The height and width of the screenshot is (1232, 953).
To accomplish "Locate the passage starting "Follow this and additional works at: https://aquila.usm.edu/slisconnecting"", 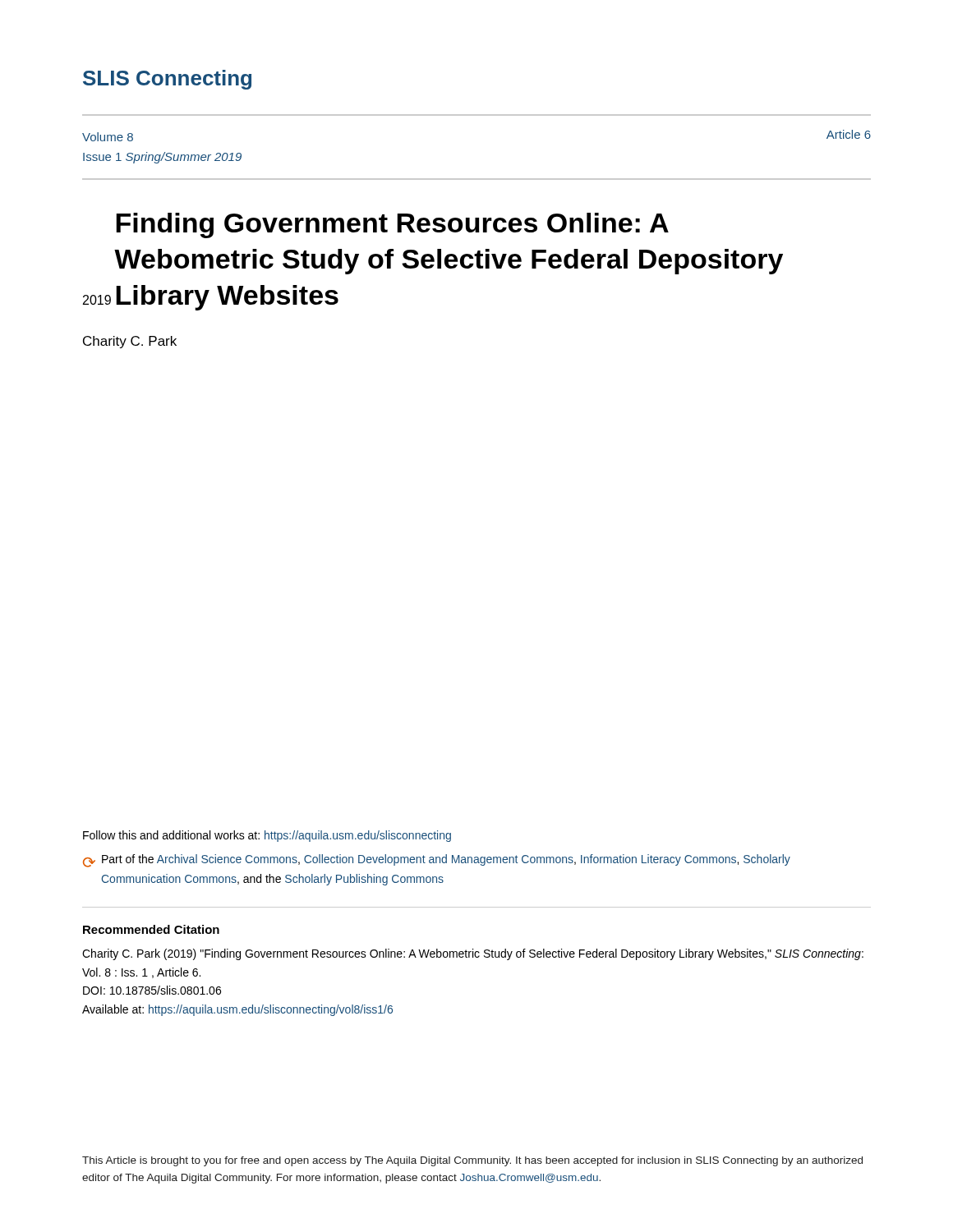I will click(x=267, y=836).
